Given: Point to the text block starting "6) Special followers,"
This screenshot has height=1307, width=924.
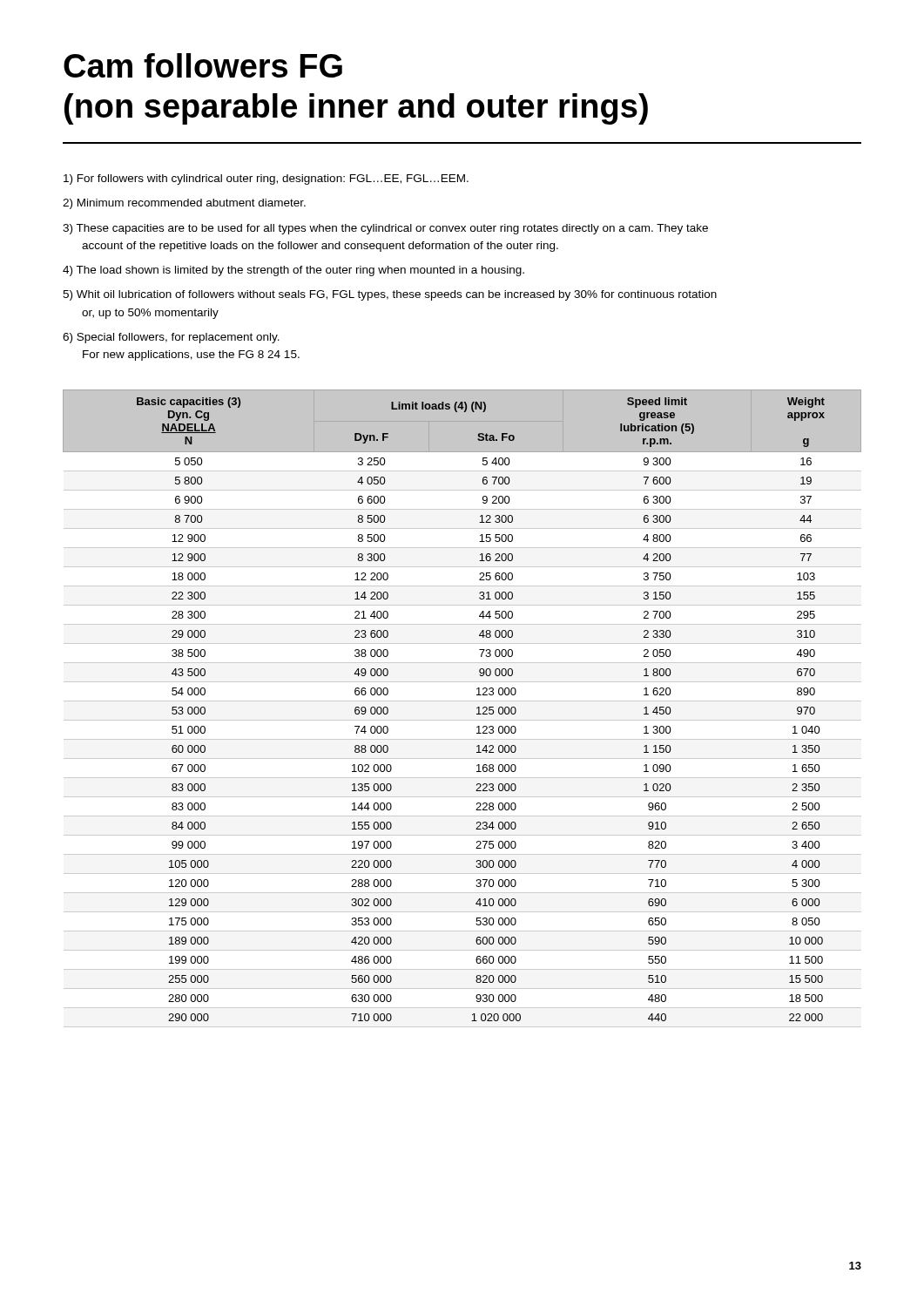Looking at the screenshot, I should (x=171, y=338).
